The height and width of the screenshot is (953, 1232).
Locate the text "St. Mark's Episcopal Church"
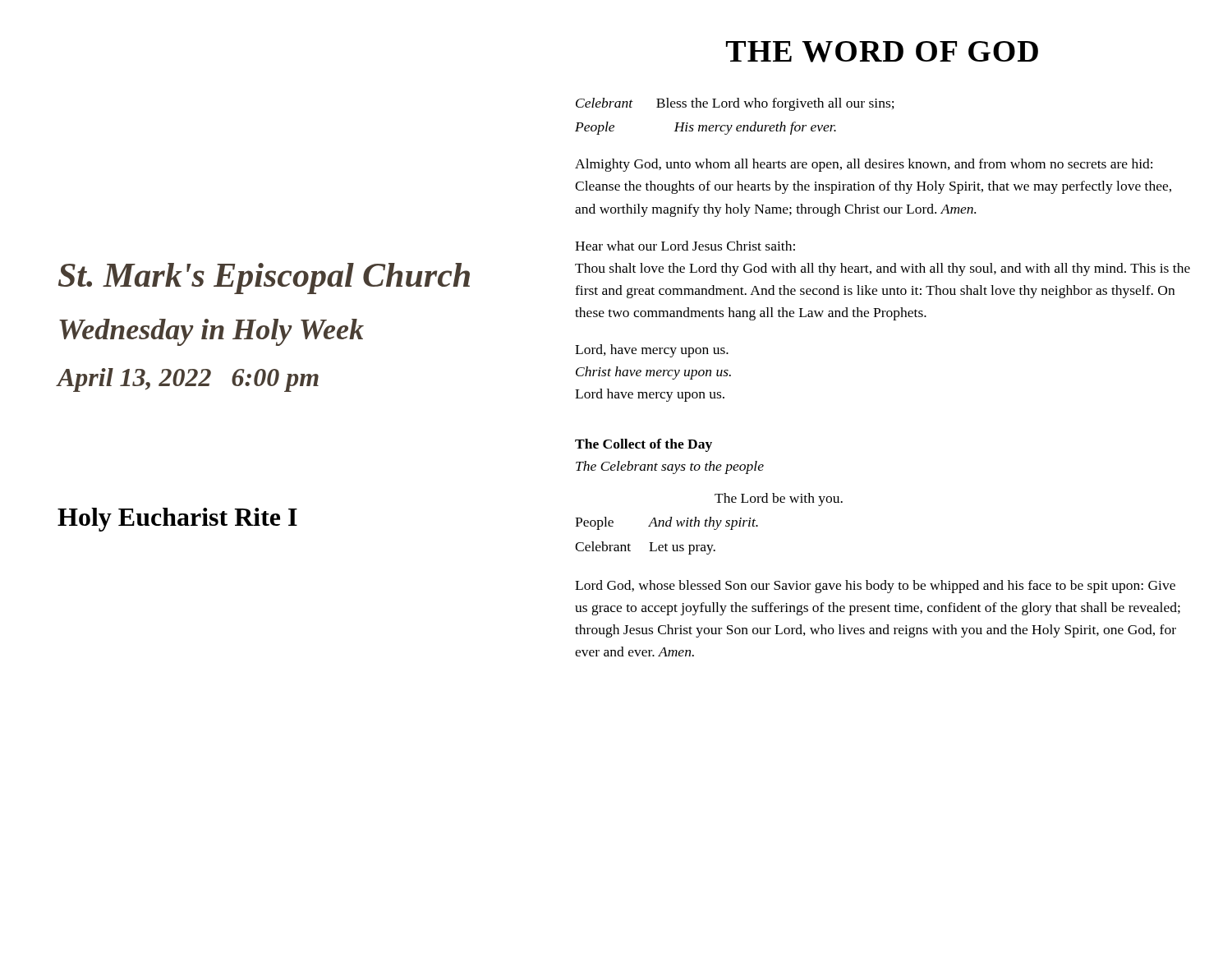(x=265, y=275)
